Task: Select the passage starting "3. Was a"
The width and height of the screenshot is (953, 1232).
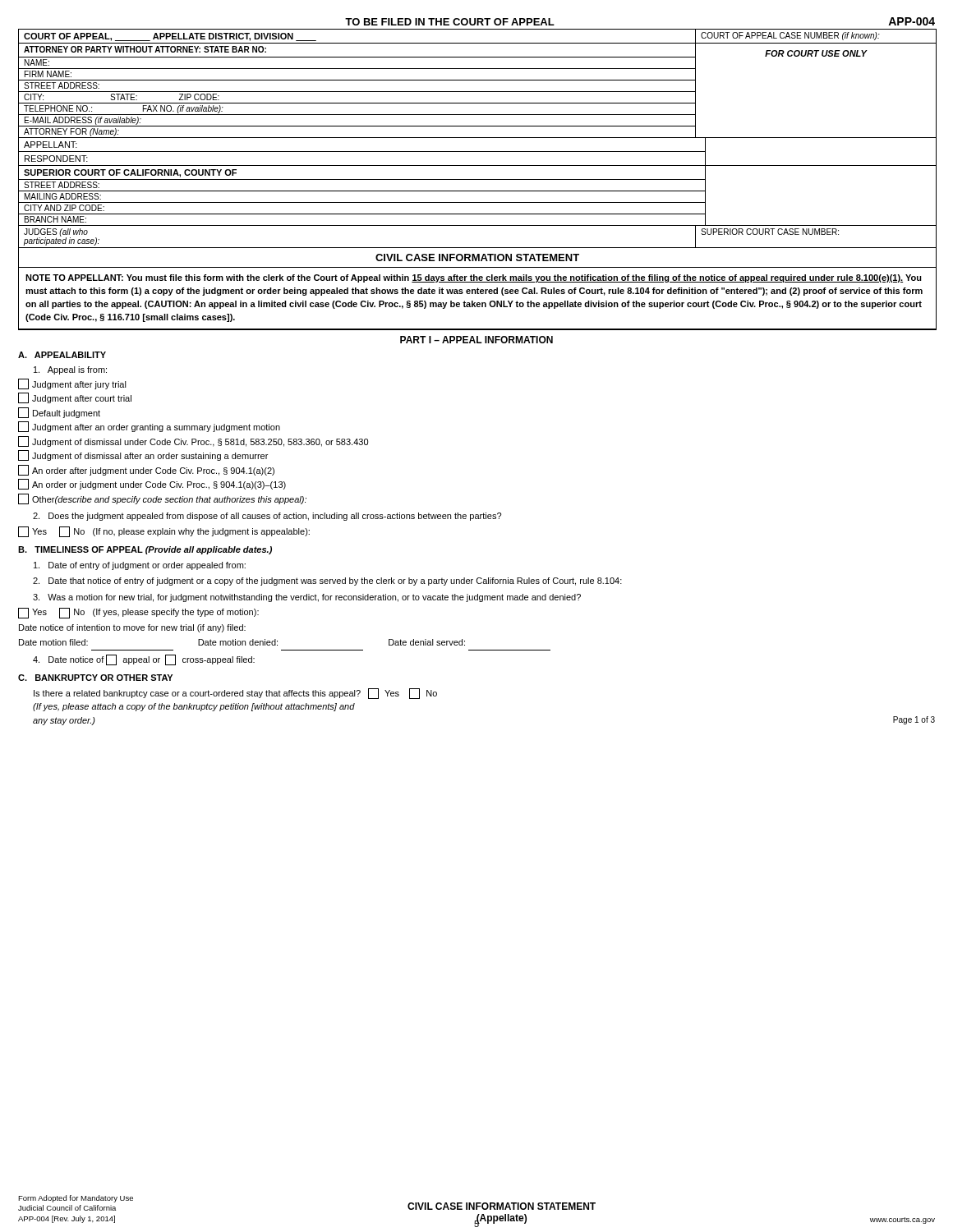Action: point(307,597)
